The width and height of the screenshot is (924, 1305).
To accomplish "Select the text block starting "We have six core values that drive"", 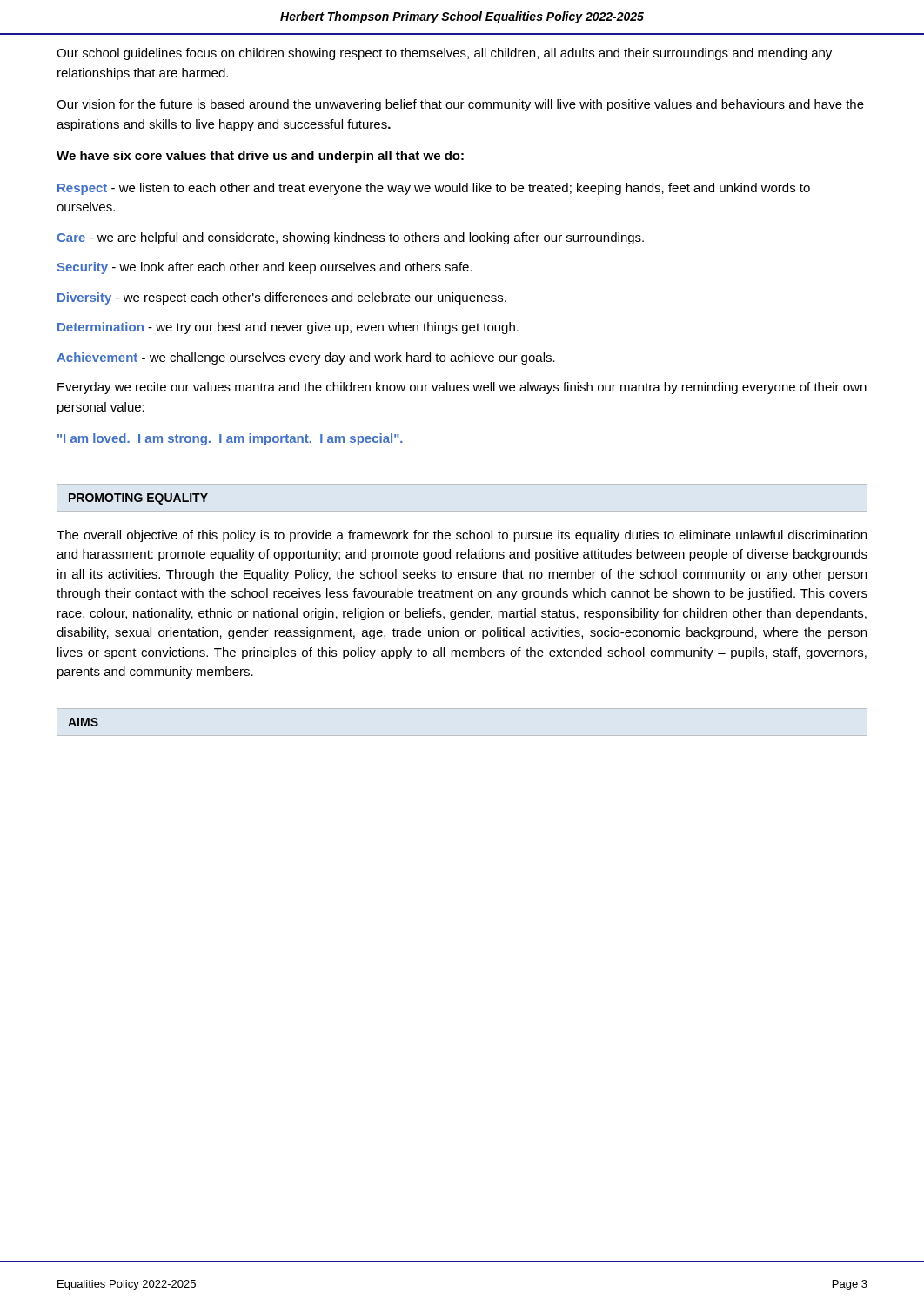I will (x=261, y=155).
